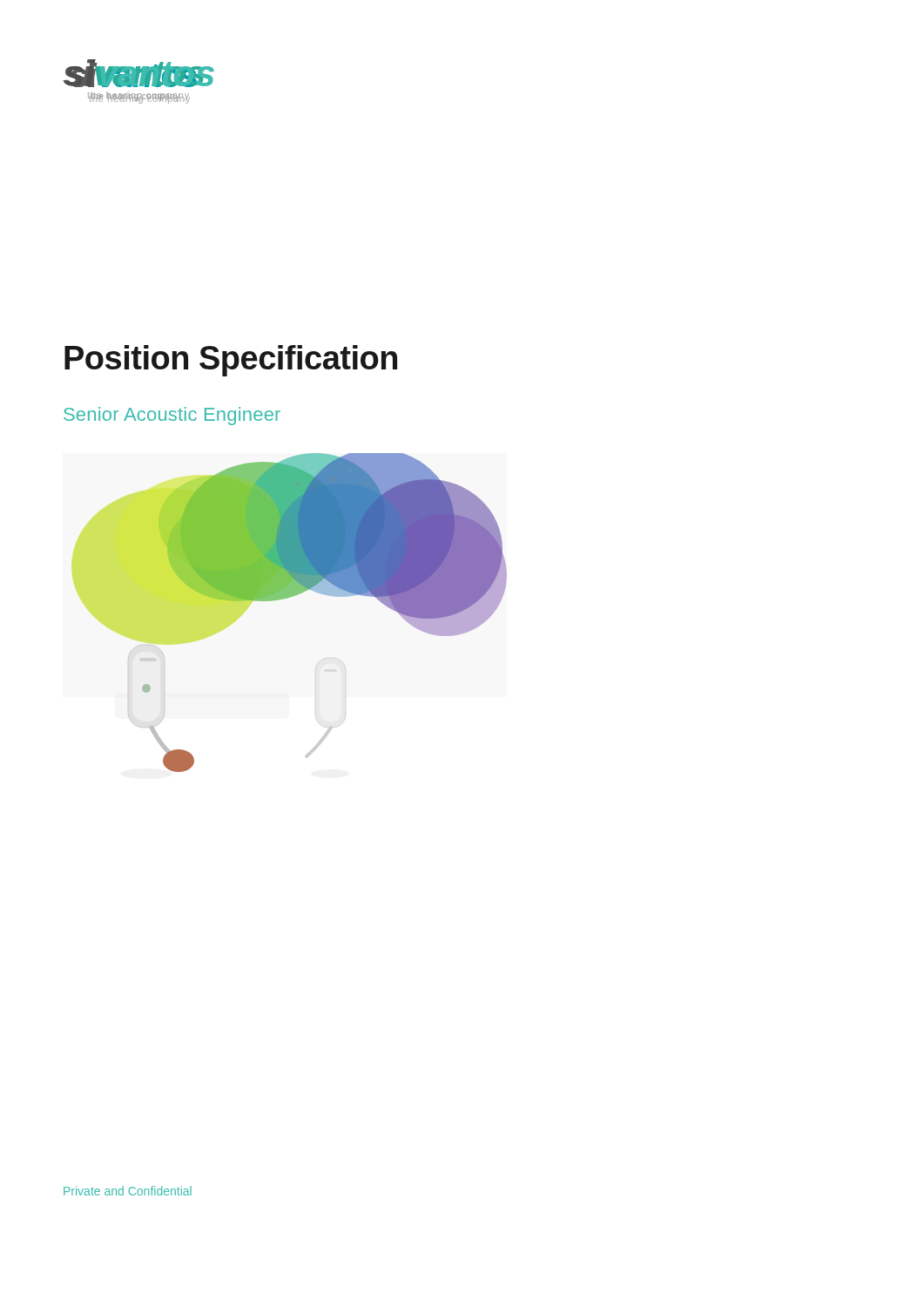This screenshot has height=1307, width=924.
Task: Select the logo
Action: (139, 82)
